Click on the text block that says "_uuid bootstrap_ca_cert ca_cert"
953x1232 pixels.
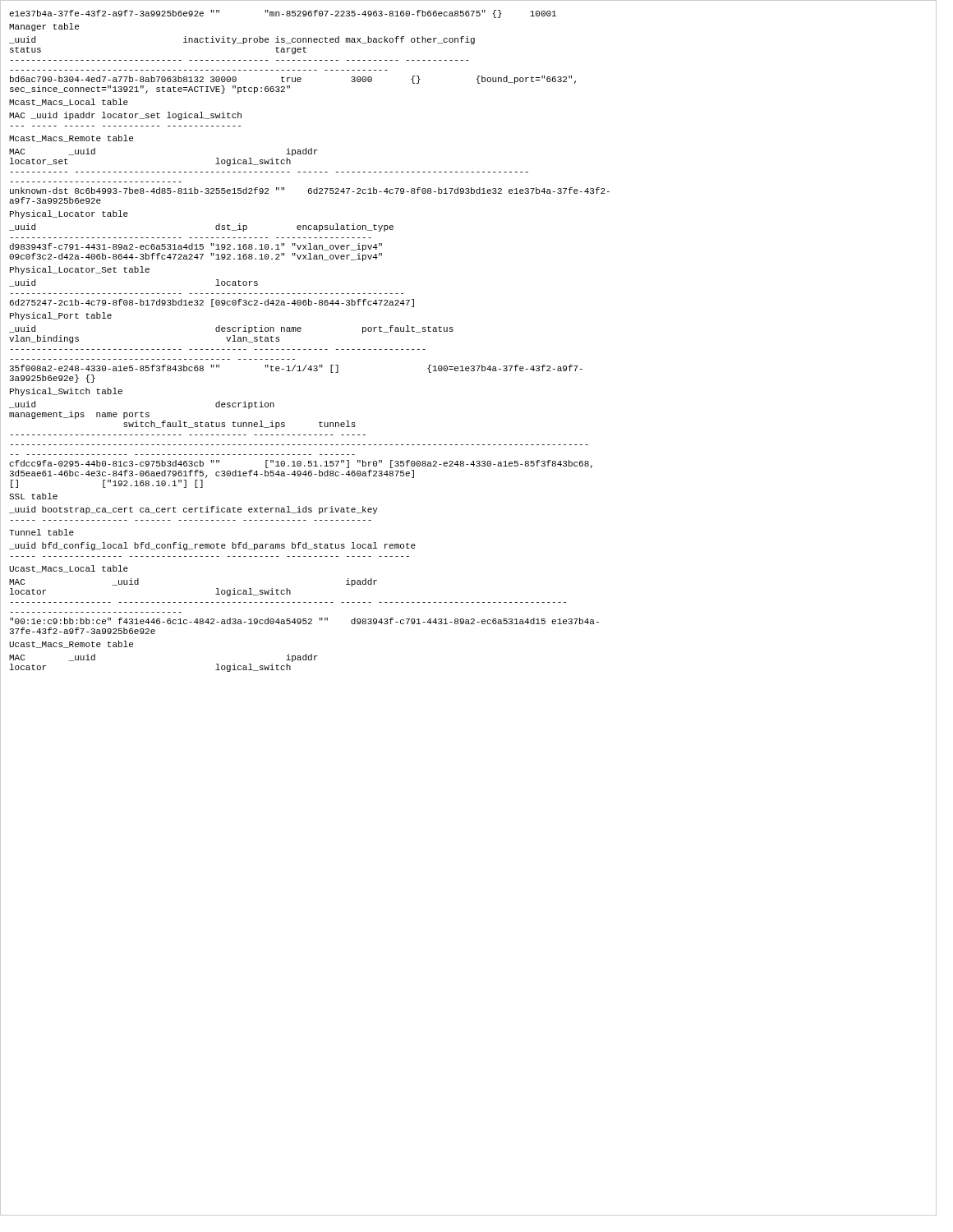tap(193, 515)
